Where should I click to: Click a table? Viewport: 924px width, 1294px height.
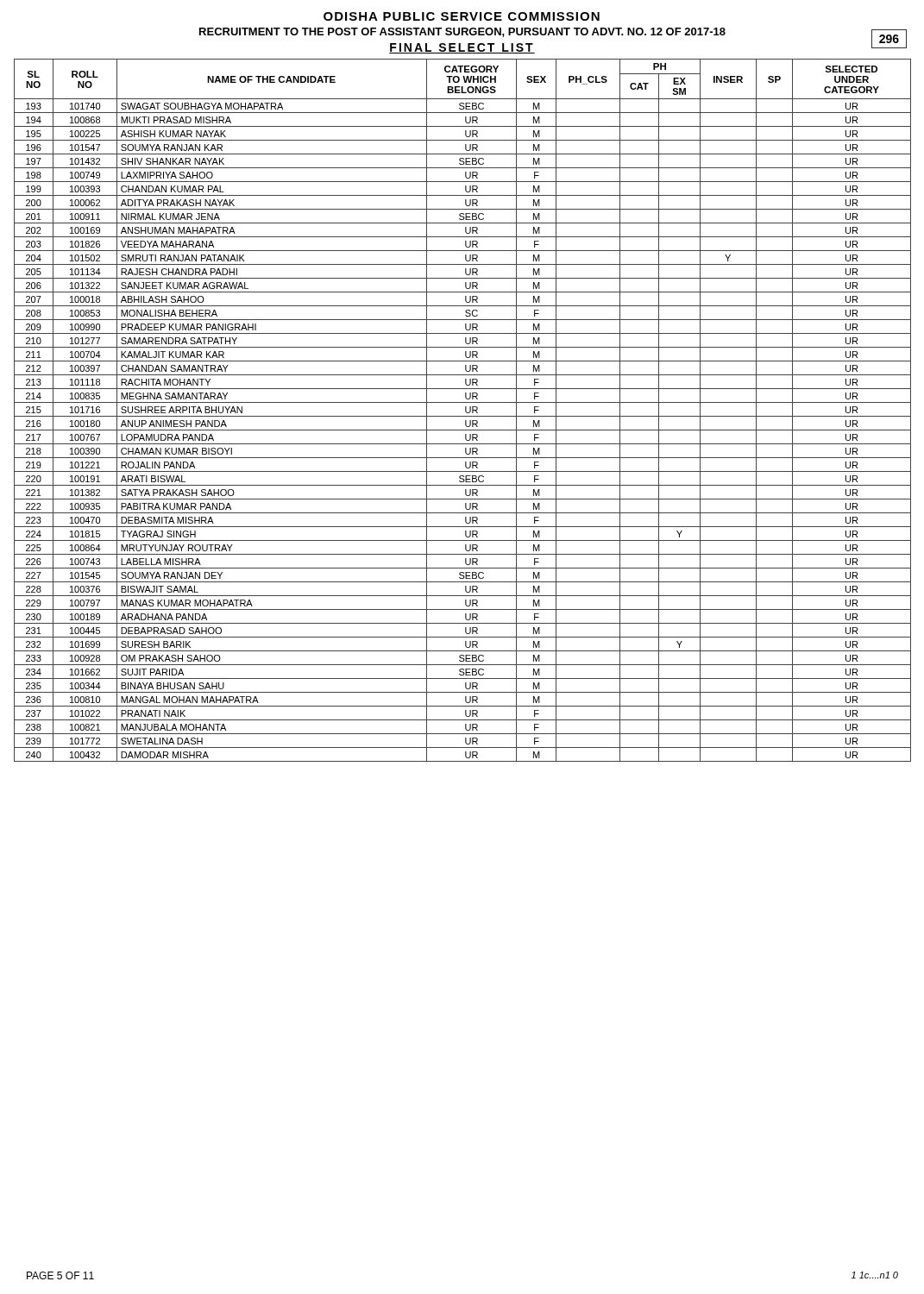pyautogui.click(x=462, y=410)
